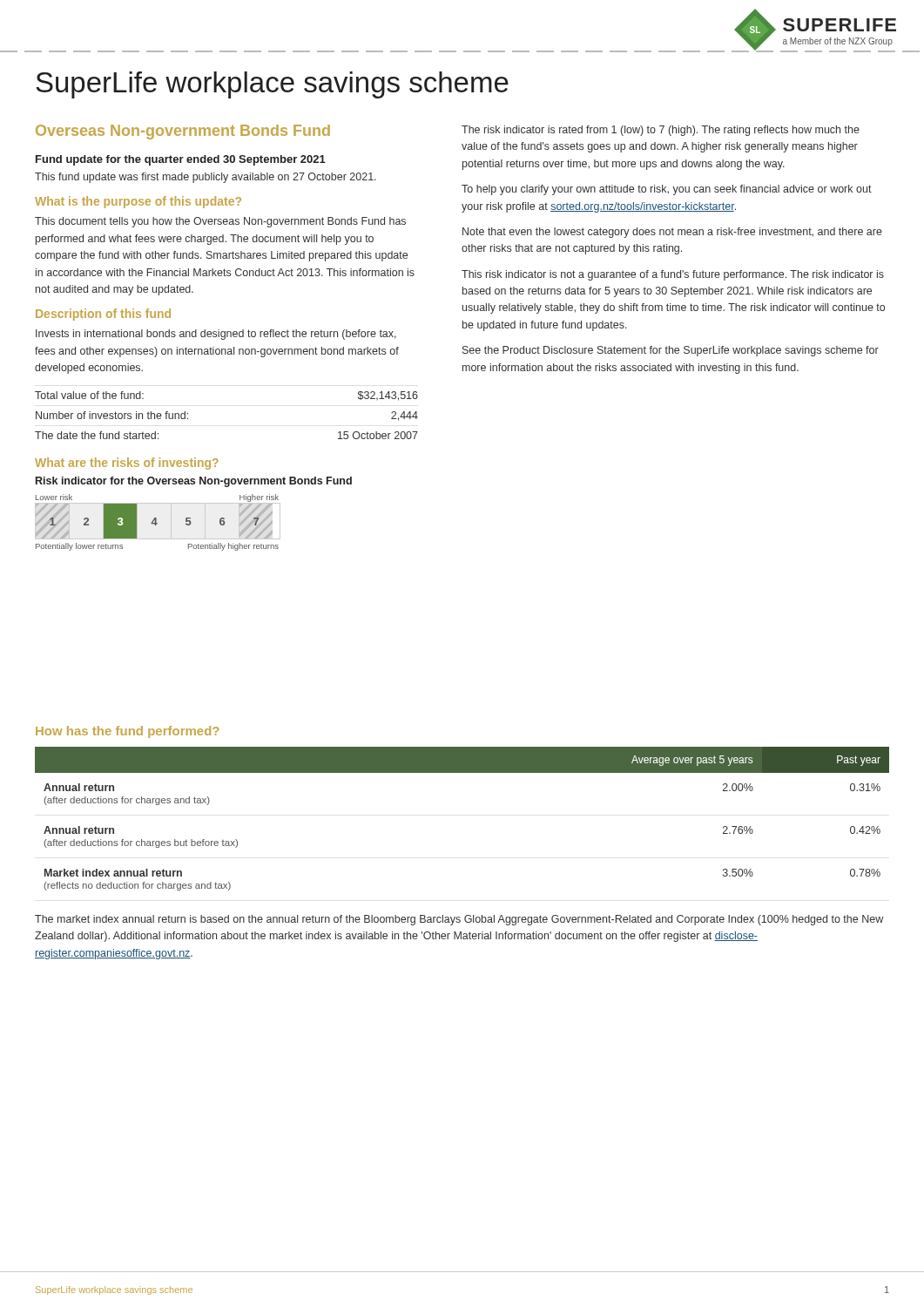Click on the text block with the text "Note that even the lowest"
The image size is (924, 1307).
point(675,241)
